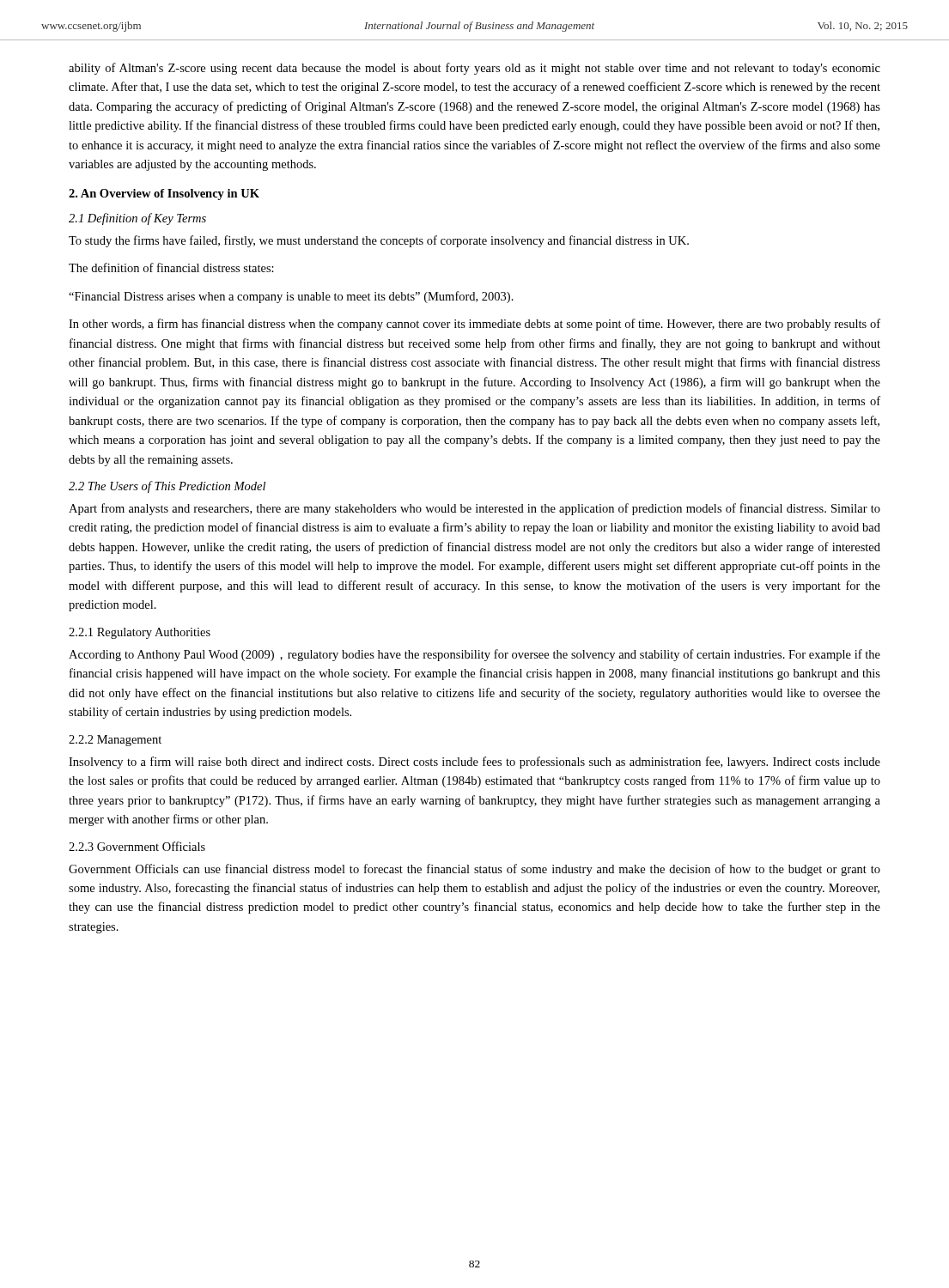Locate the passage starting "In other words, a firm has"
Screen dimensions: 1288x949
coord(474,392)
